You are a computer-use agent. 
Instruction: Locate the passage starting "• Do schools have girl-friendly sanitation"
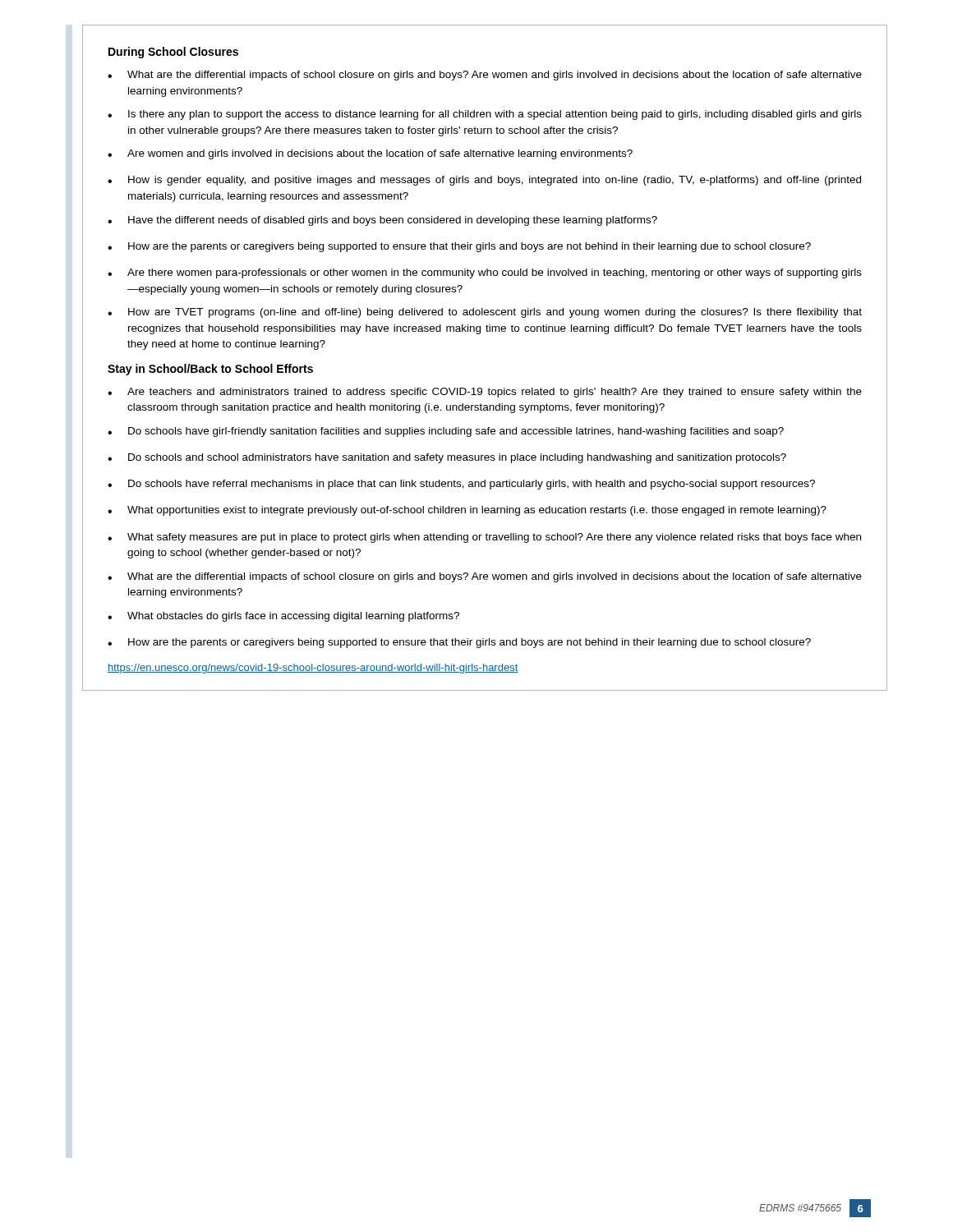(485, 432)
